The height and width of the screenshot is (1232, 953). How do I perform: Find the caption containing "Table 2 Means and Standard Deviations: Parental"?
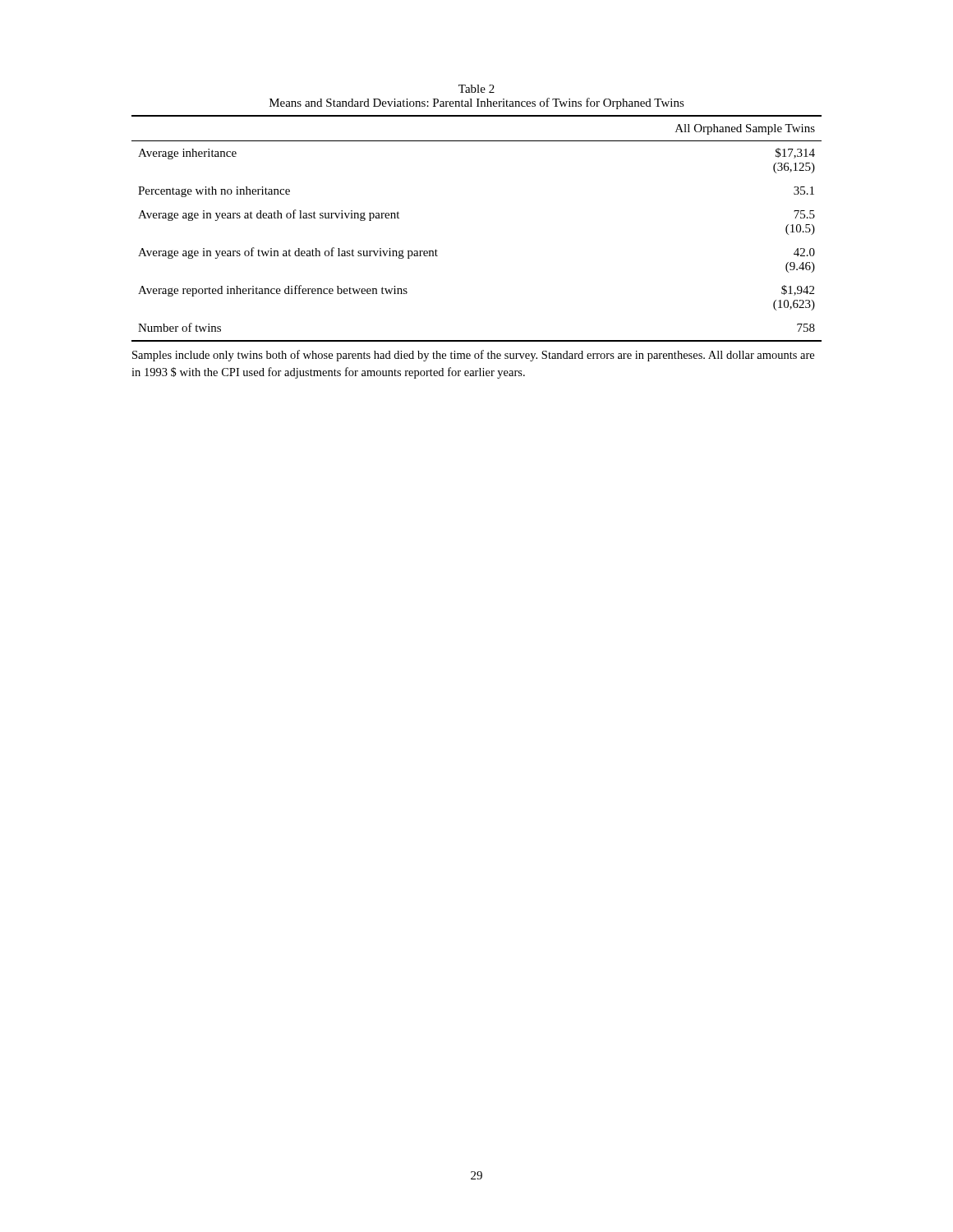tap(476, 96)
